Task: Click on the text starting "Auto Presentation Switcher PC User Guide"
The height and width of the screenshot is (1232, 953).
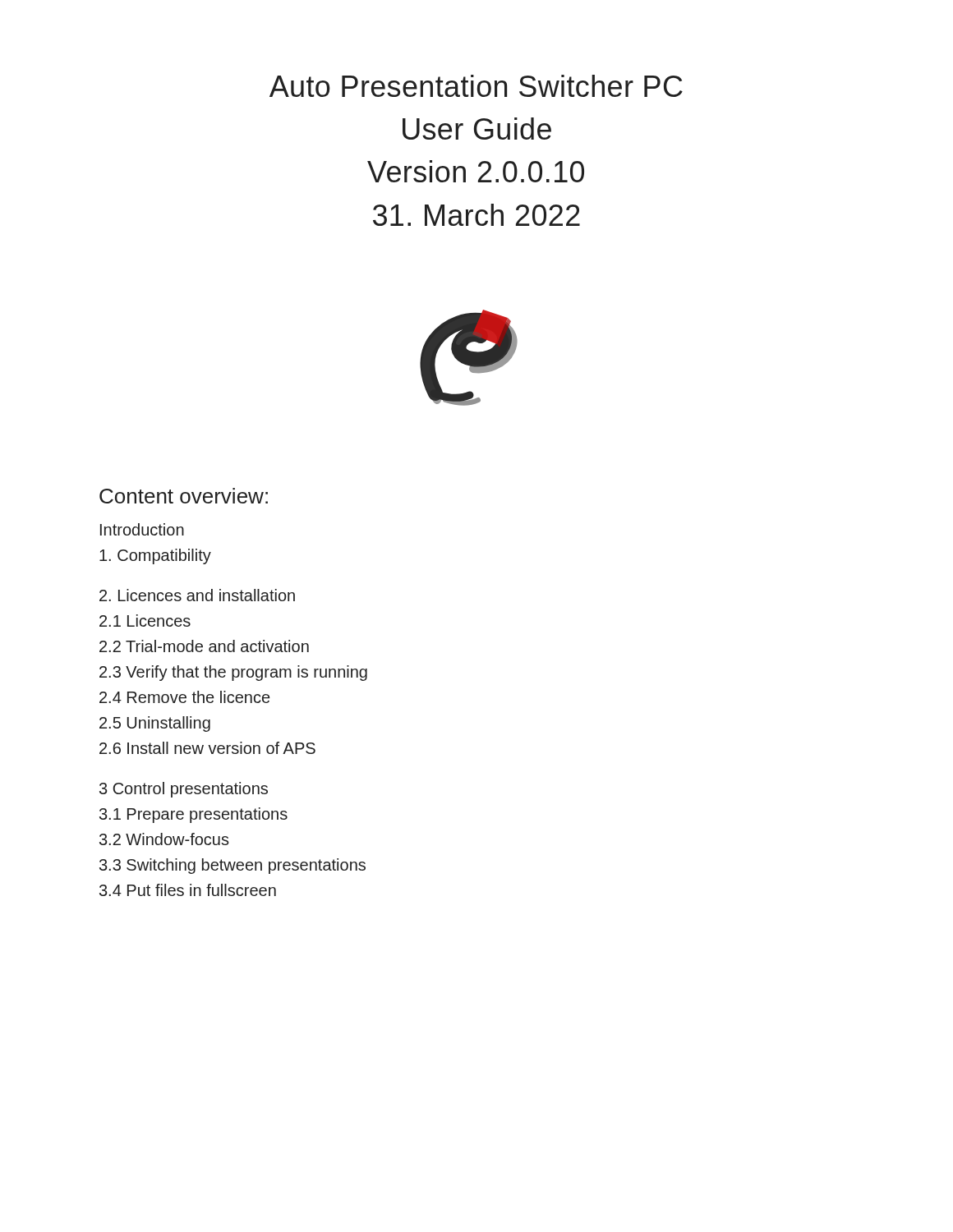Action: point(476,151)
